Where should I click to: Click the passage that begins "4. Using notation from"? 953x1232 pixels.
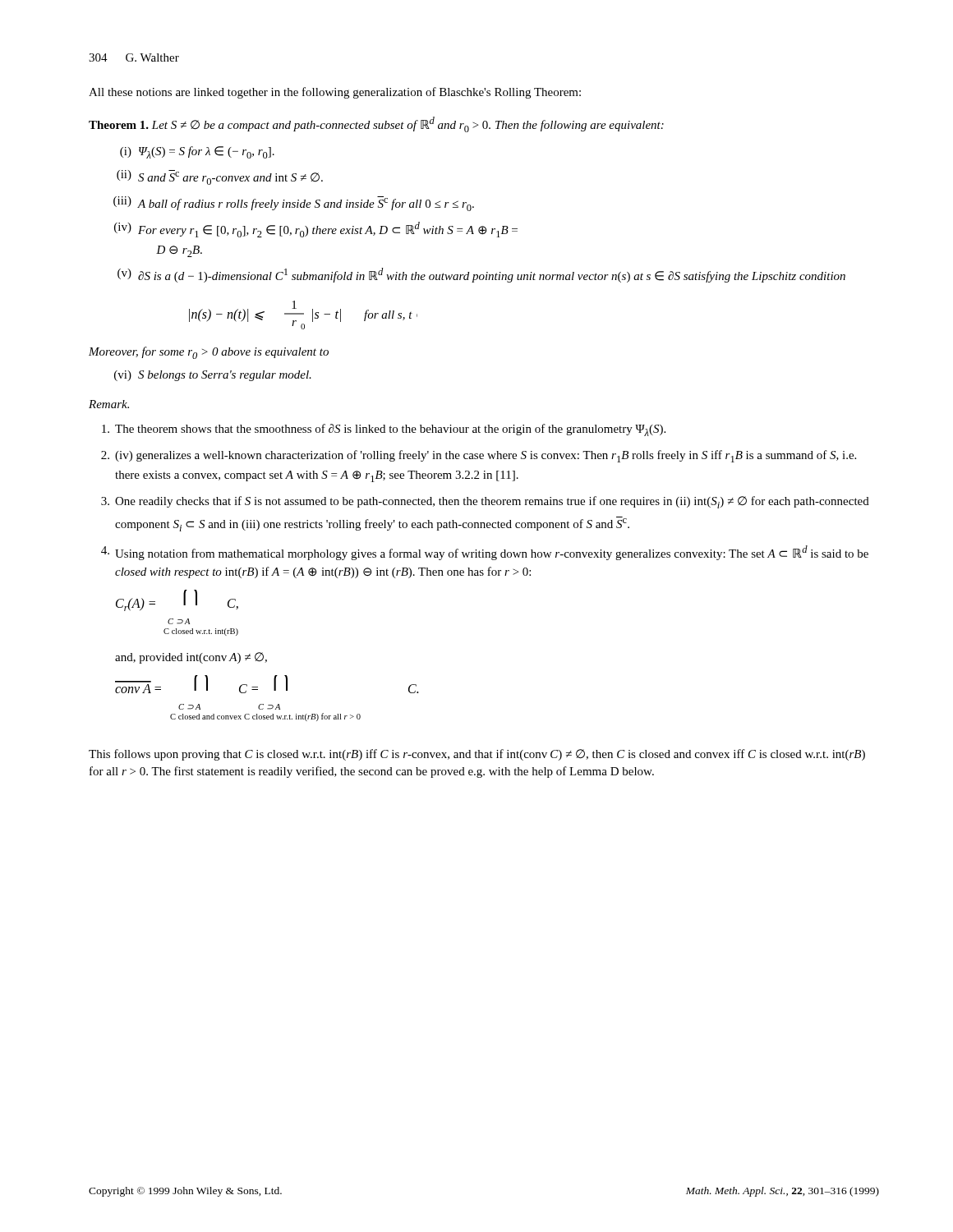point(485,553)
